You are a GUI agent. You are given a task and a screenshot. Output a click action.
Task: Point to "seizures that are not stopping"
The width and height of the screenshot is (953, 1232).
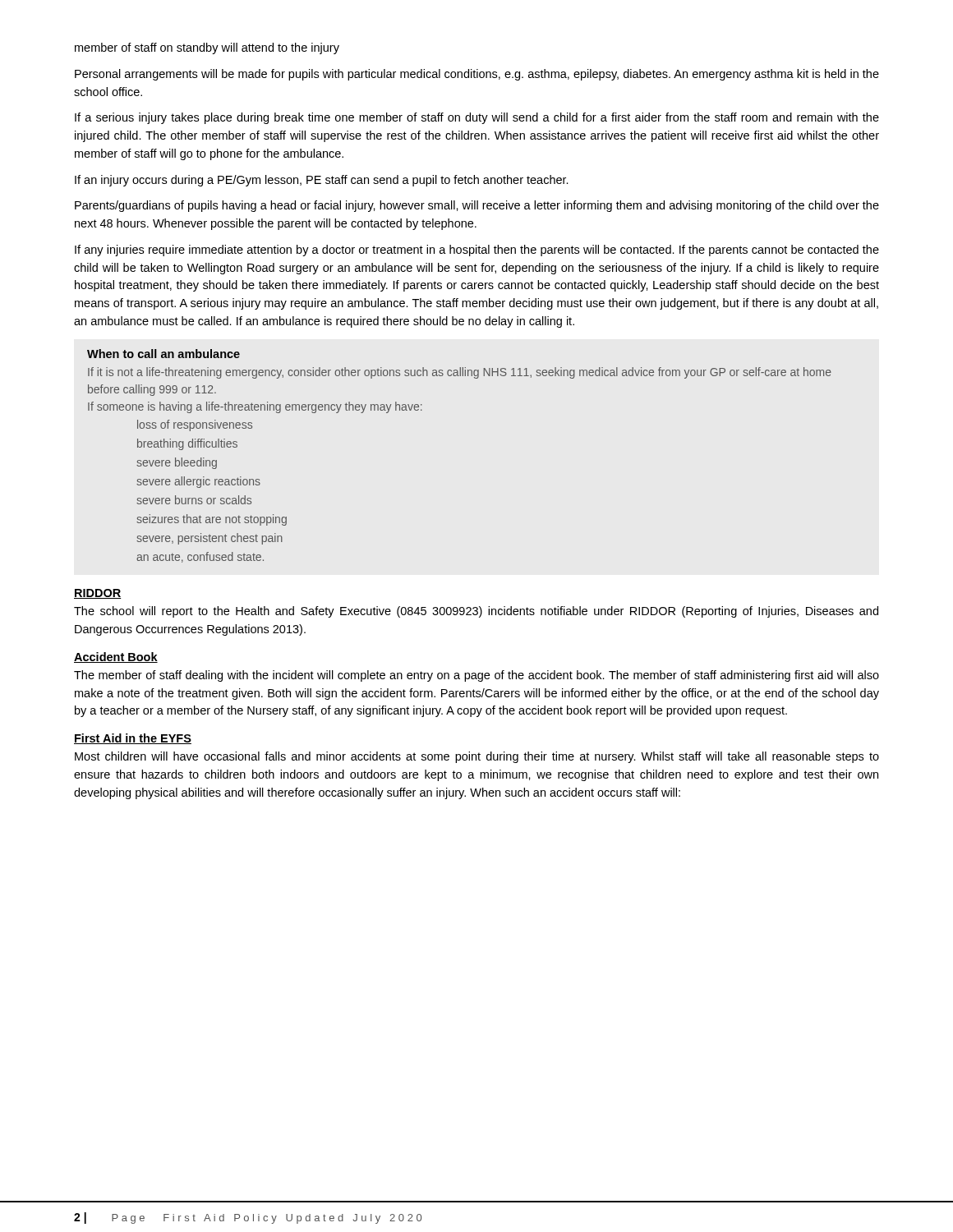212,519
